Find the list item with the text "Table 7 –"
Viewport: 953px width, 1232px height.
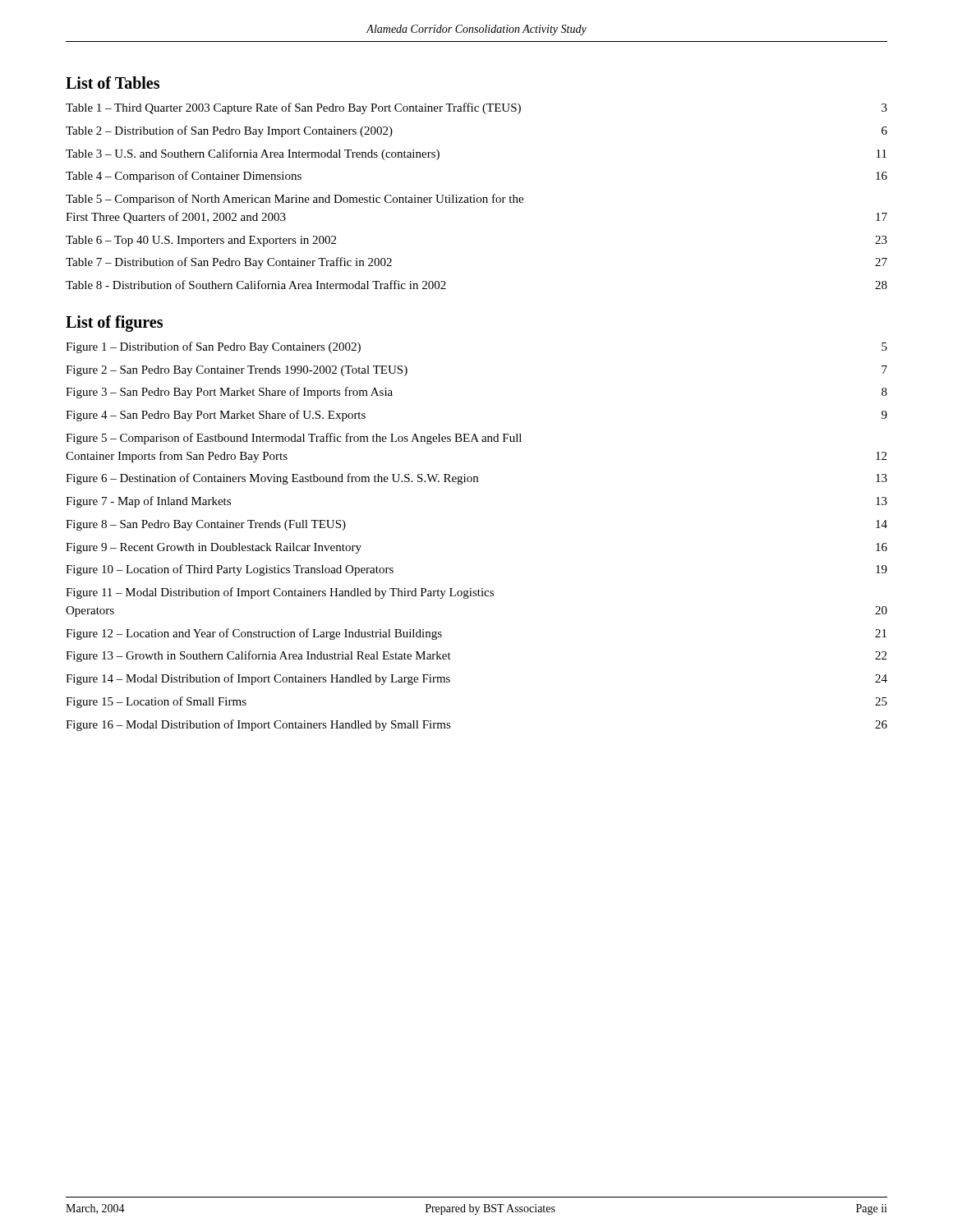point(230,262)
